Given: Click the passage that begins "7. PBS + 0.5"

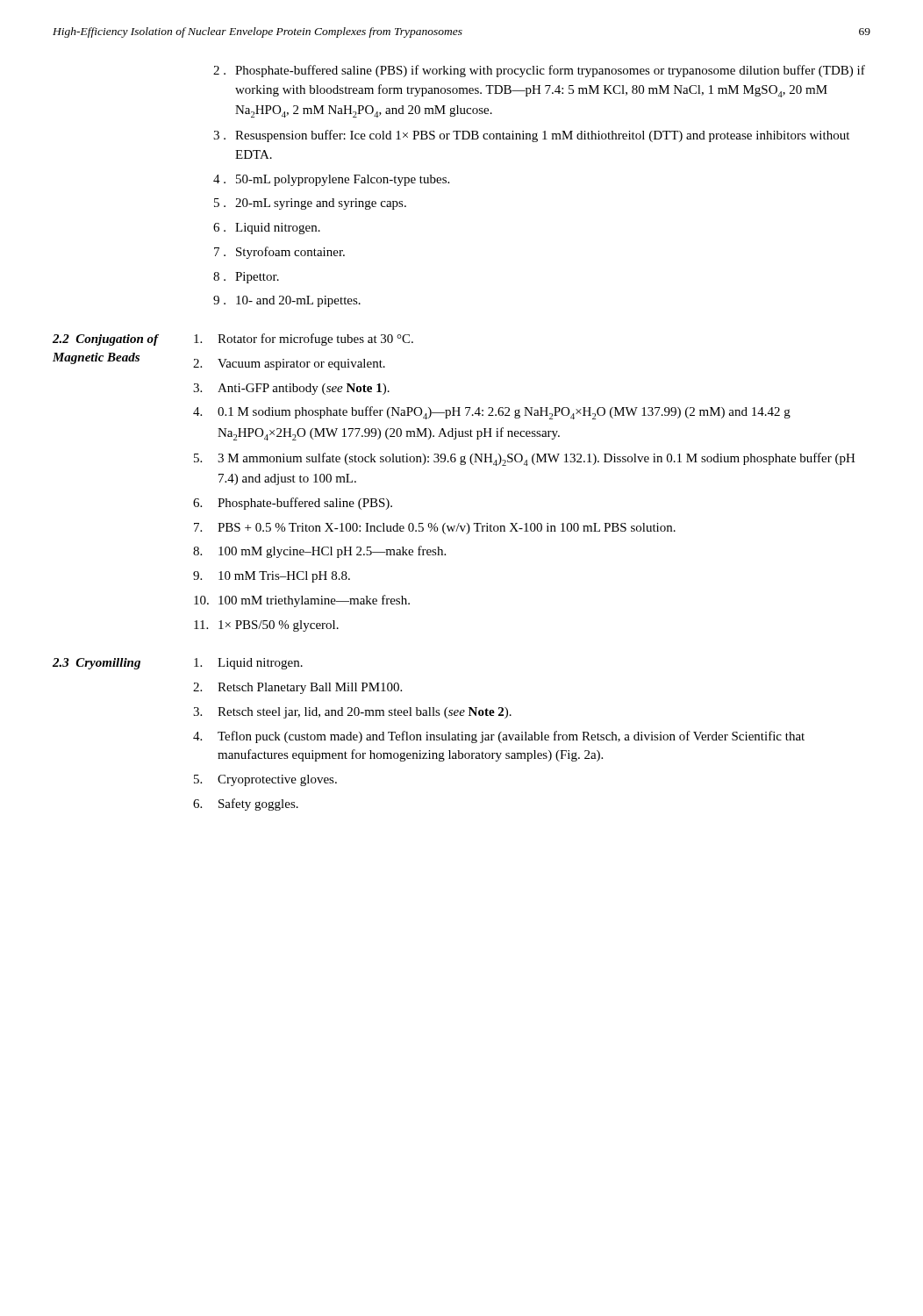Looking at the screenshot, I should [532, 528].
